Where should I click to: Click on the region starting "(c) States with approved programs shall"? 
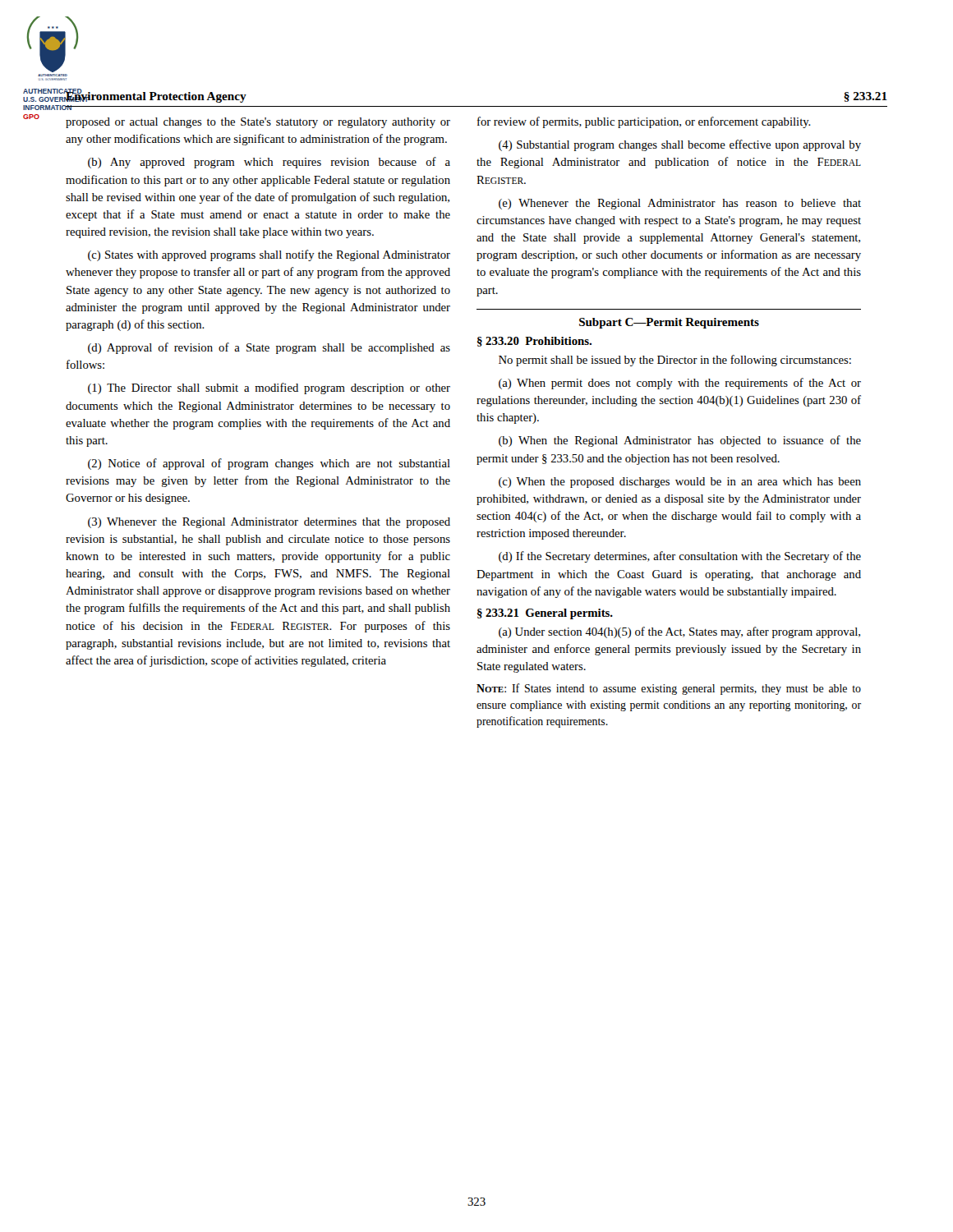pyautogui.click(x=258, y=290)
